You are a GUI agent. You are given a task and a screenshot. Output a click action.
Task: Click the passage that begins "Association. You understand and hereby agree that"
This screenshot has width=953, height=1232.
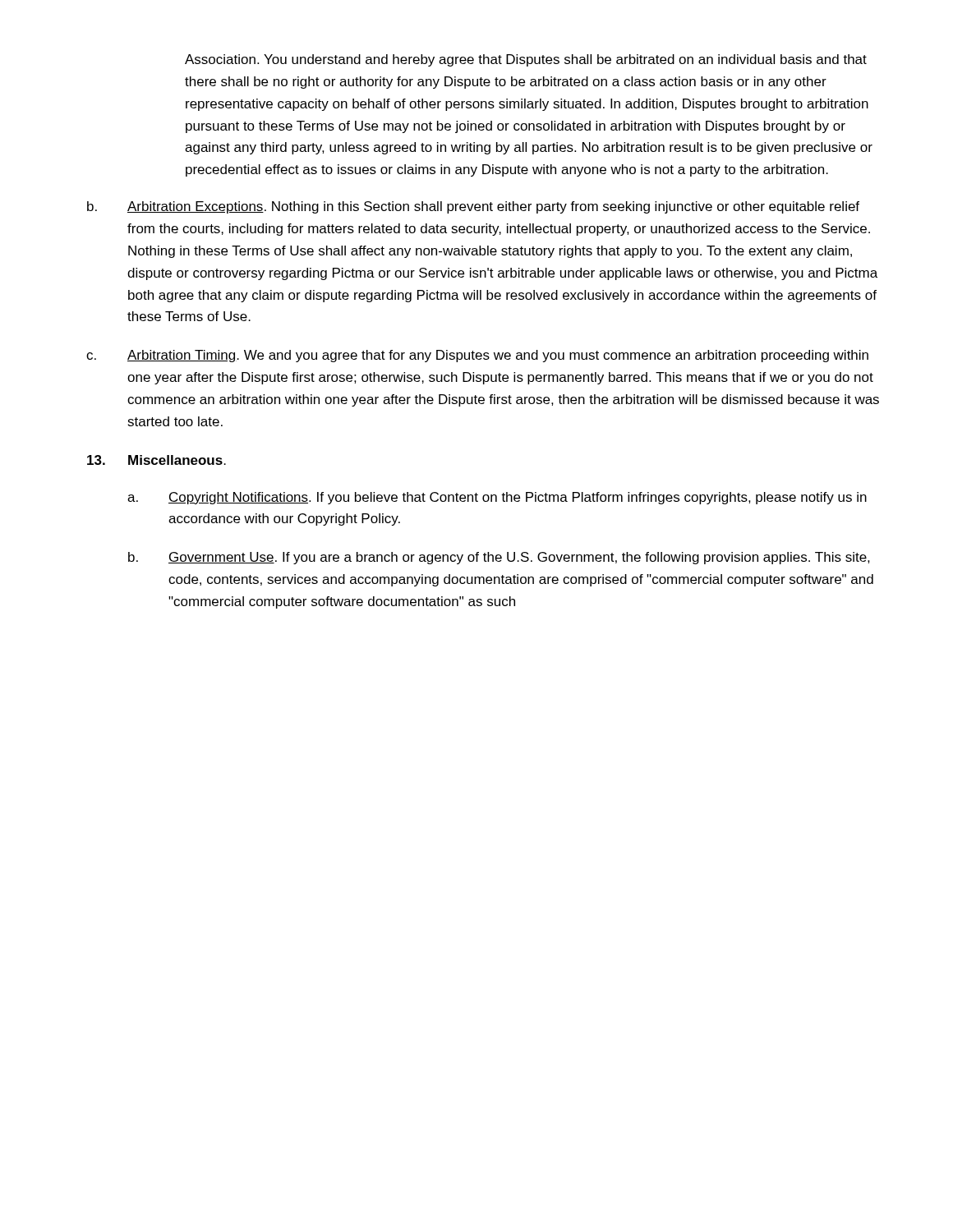pos(529,115)
